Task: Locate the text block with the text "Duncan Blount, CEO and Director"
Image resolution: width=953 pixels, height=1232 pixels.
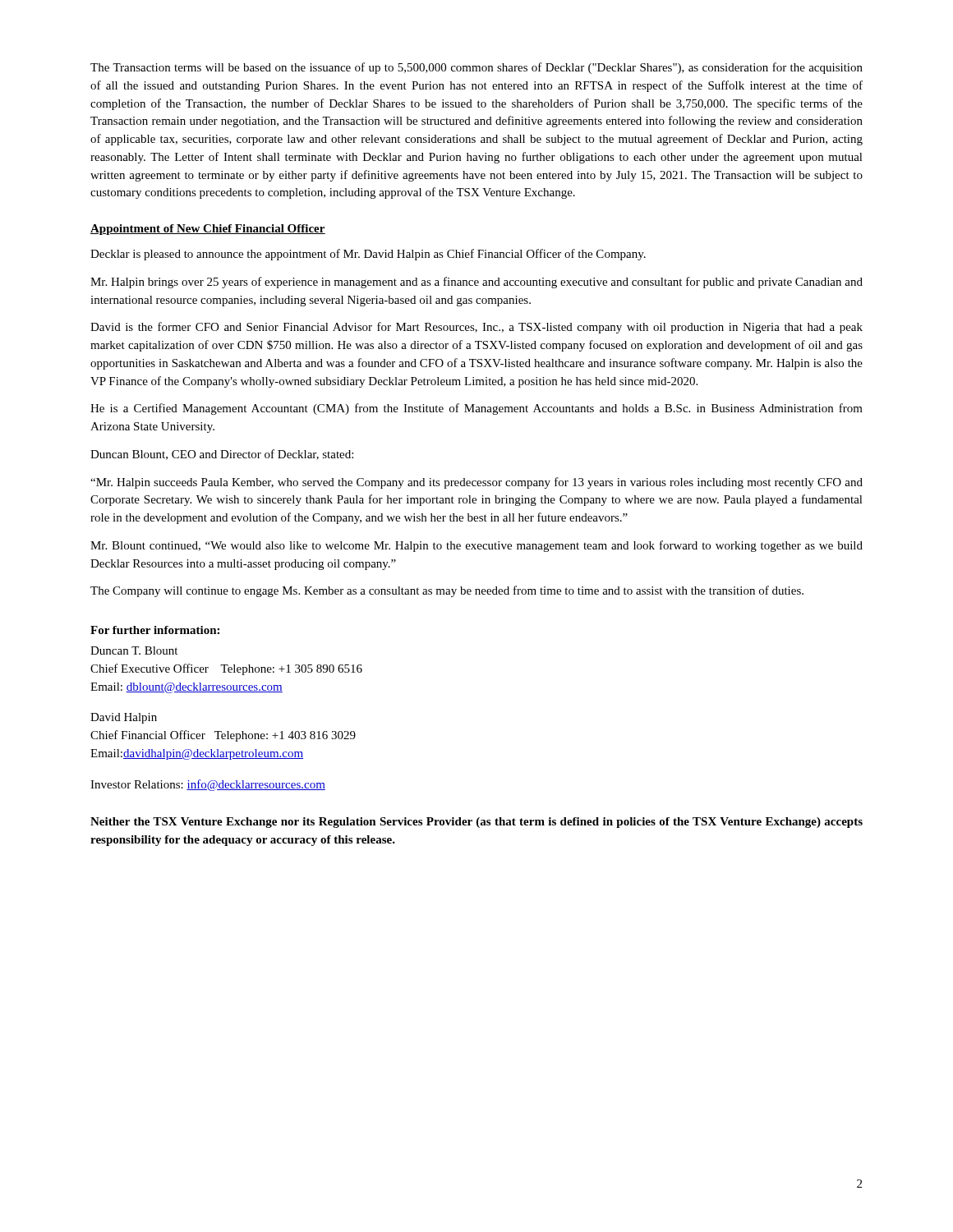Action: (222, 455)
